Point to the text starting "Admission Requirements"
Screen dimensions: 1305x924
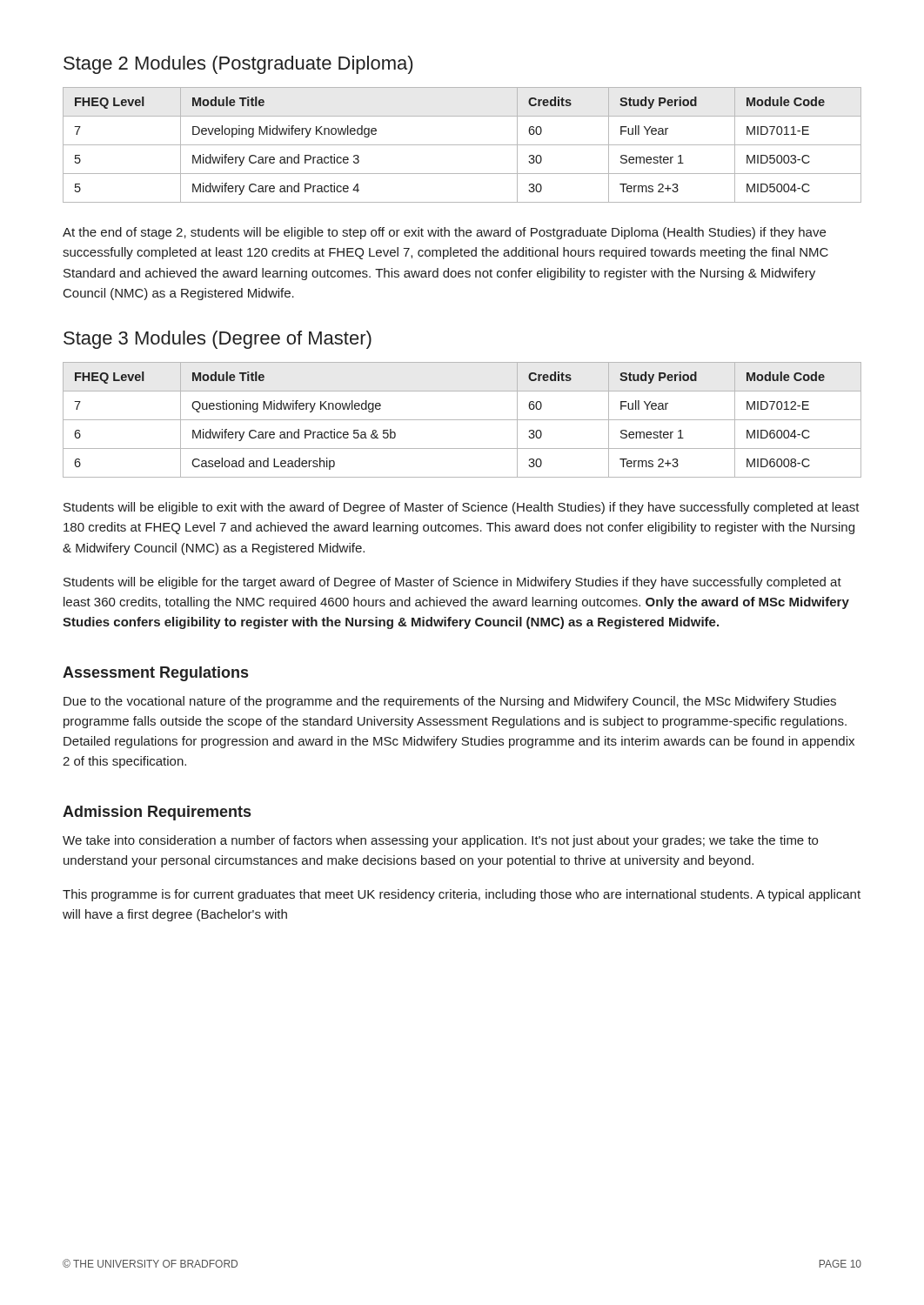(x=157, y=811)
